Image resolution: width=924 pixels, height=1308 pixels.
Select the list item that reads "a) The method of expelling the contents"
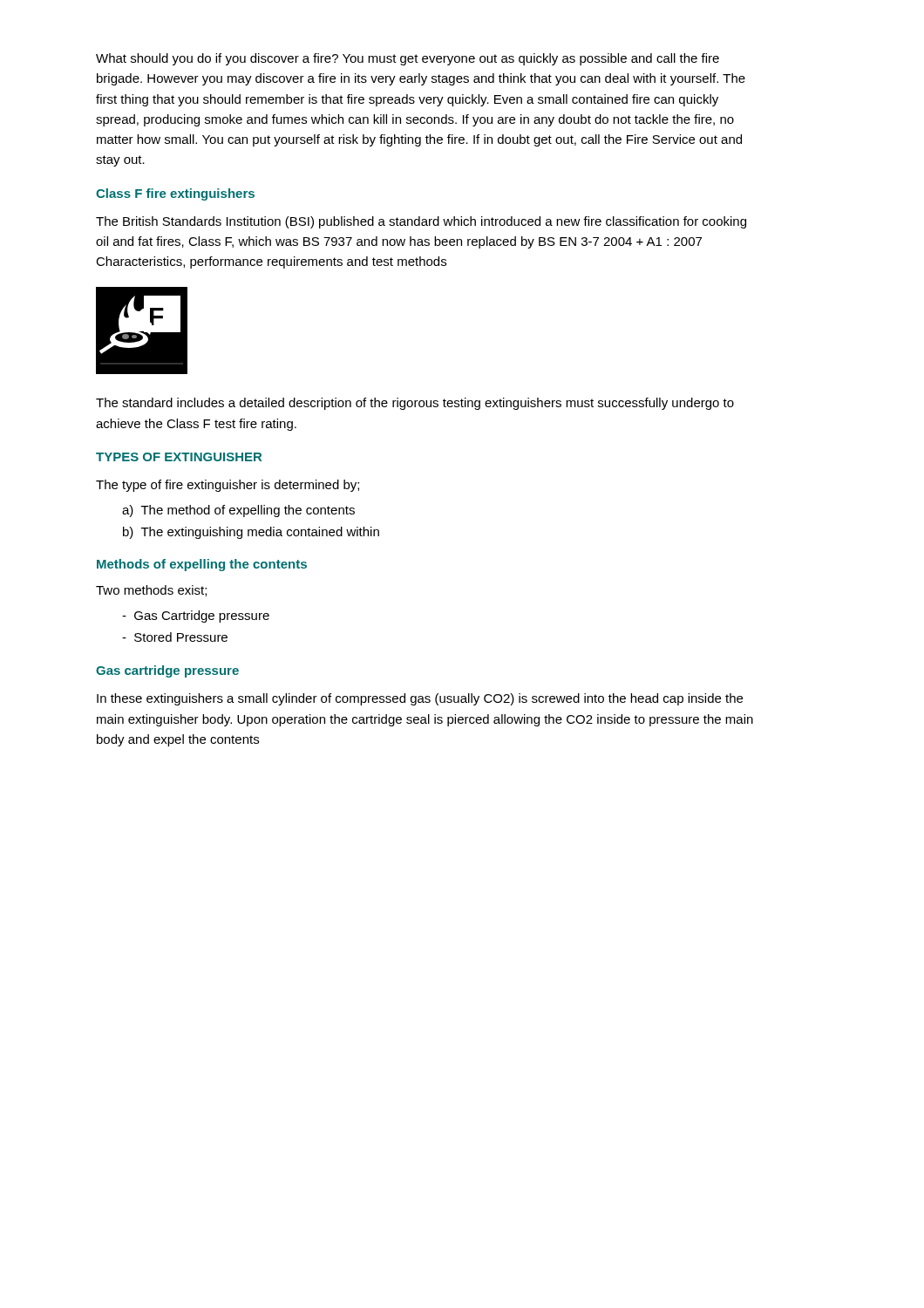(239, 510)
